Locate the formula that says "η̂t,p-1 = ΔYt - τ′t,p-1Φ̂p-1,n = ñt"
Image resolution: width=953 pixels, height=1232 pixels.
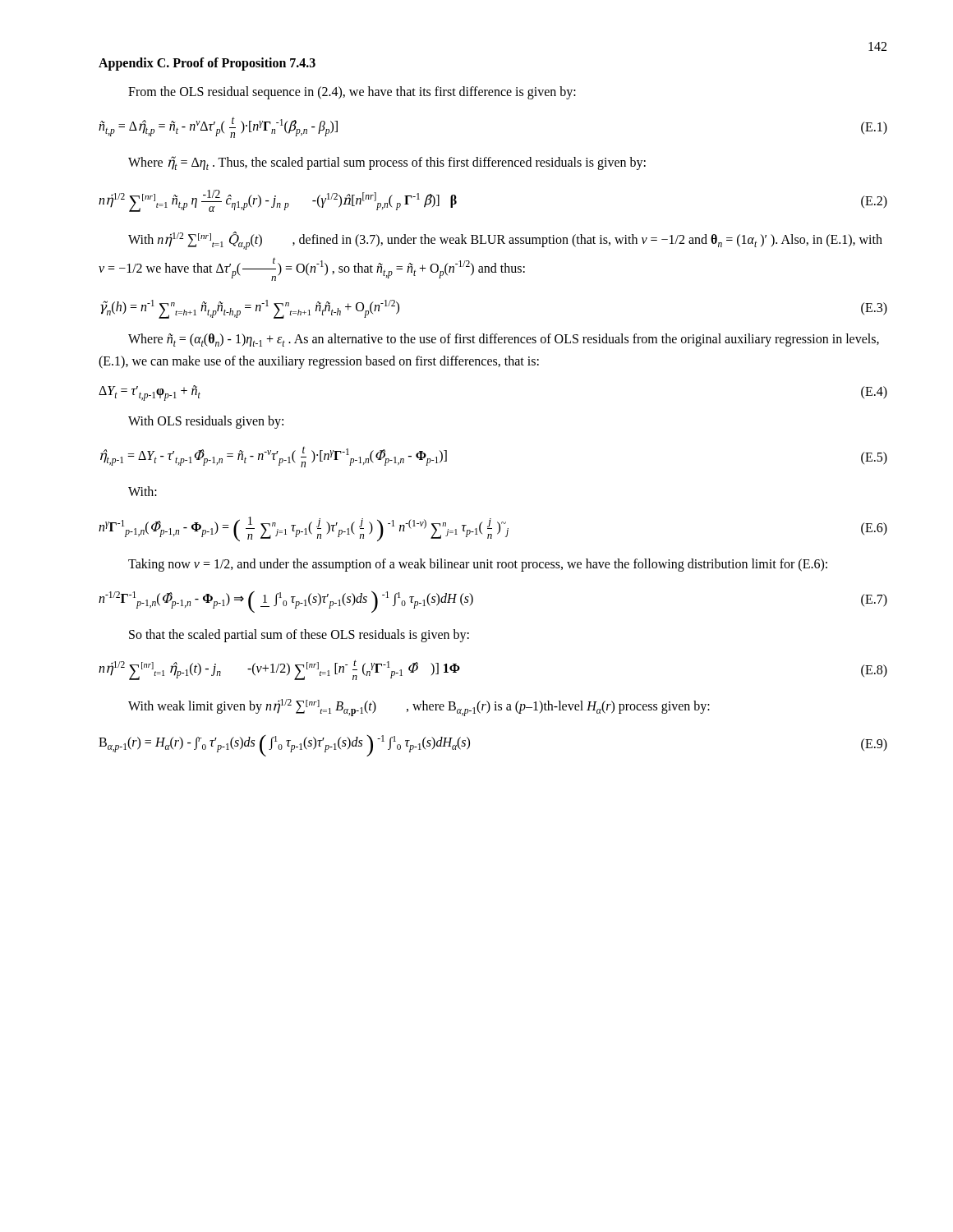(x=273, y=457)
